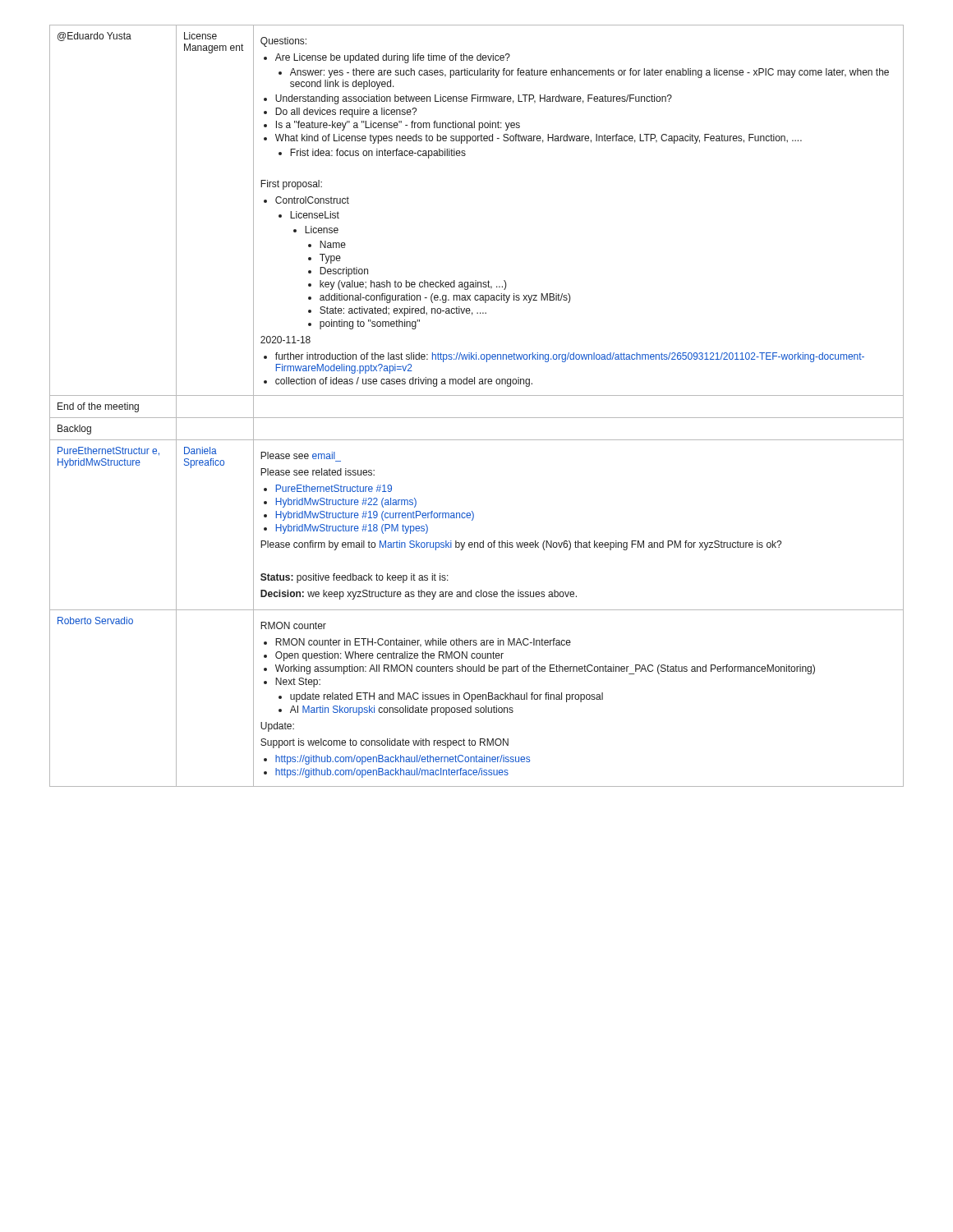
Task: Select the text starting "Roberto Servadio"
Action: click(x=95, y=621)
